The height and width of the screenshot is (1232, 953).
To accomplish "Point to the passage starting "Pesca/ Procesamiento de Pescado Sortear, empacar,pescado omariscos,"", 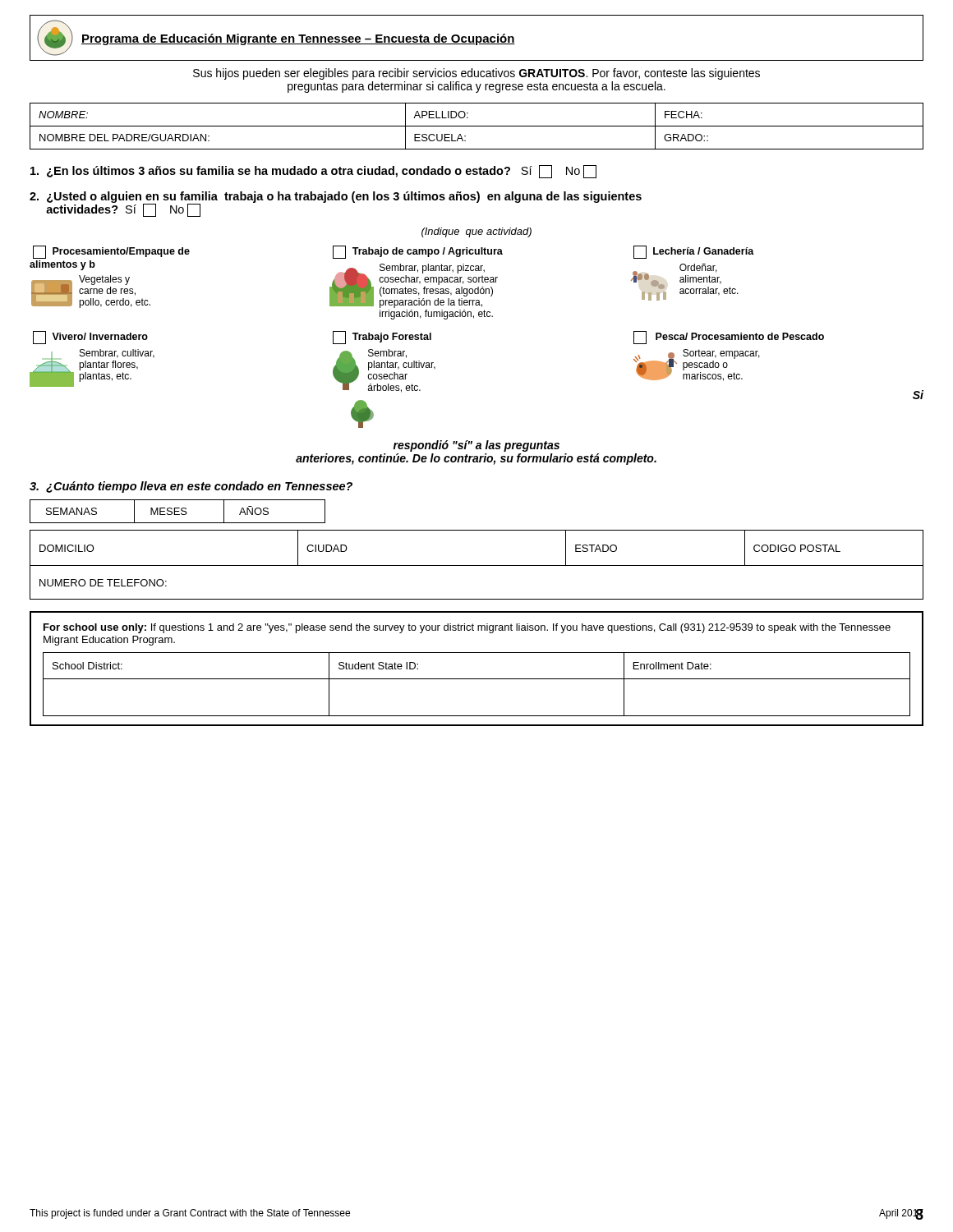I will pos(729,338).
